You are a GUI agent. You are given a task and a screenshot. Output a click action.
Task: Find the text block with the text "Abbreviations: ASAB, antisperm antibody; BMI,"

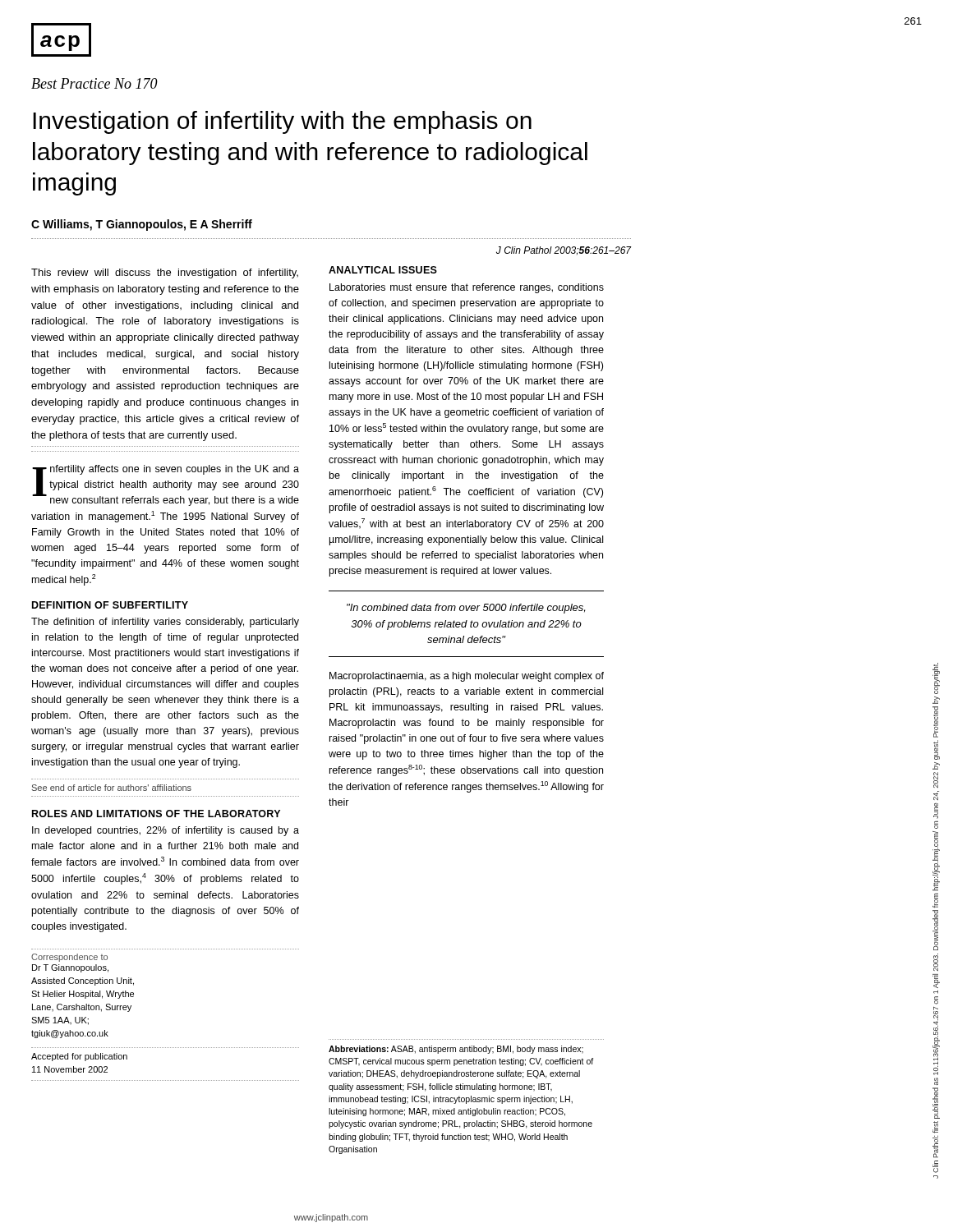(461, 1099)
